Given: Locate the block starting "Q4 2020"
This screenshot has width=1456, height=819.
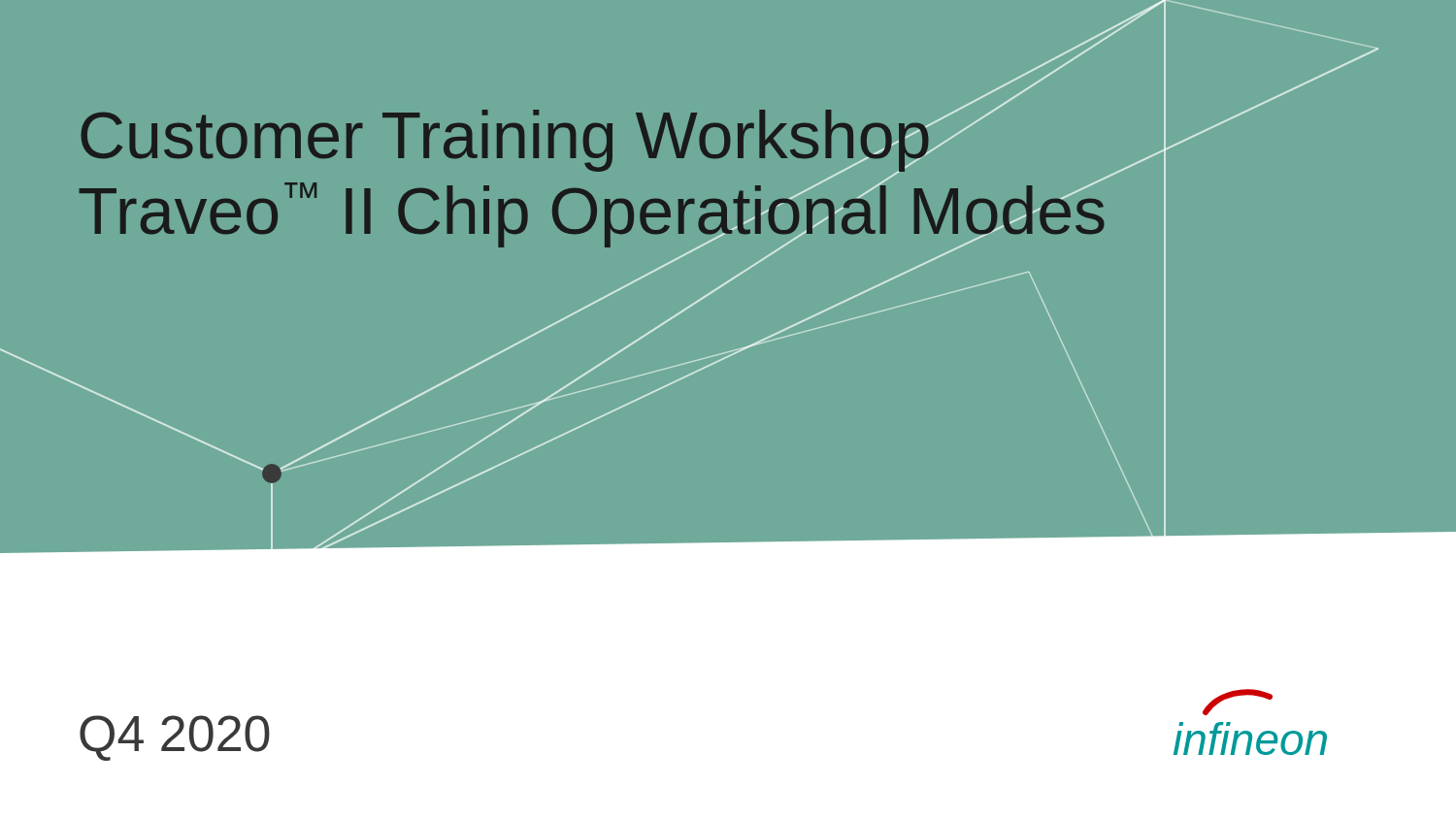Looking at the screenshot, I should 174,734.
